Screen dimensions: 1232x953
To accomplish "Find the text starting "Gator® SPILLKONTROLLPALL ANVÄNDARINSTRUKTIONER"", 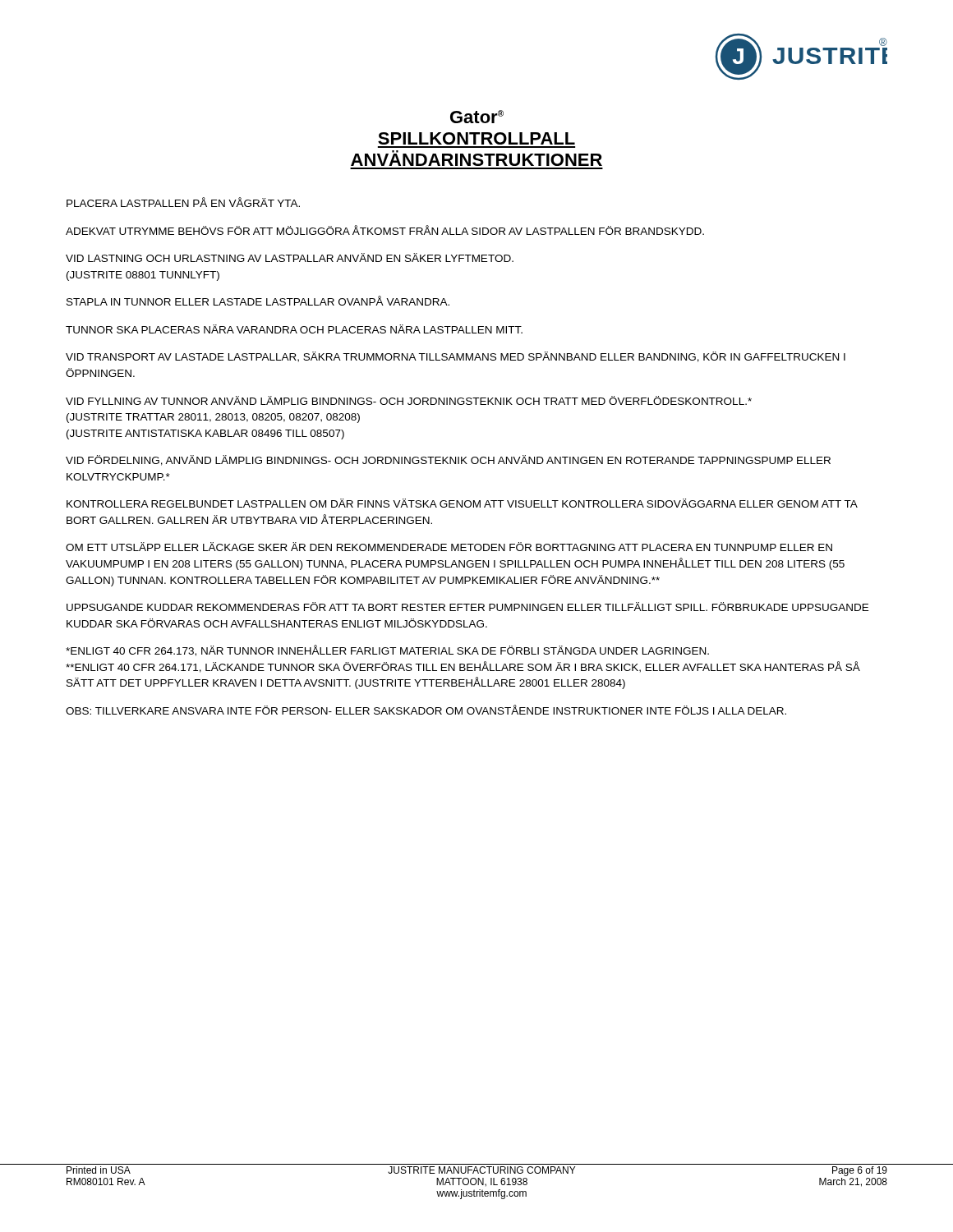I will (476, 139).
